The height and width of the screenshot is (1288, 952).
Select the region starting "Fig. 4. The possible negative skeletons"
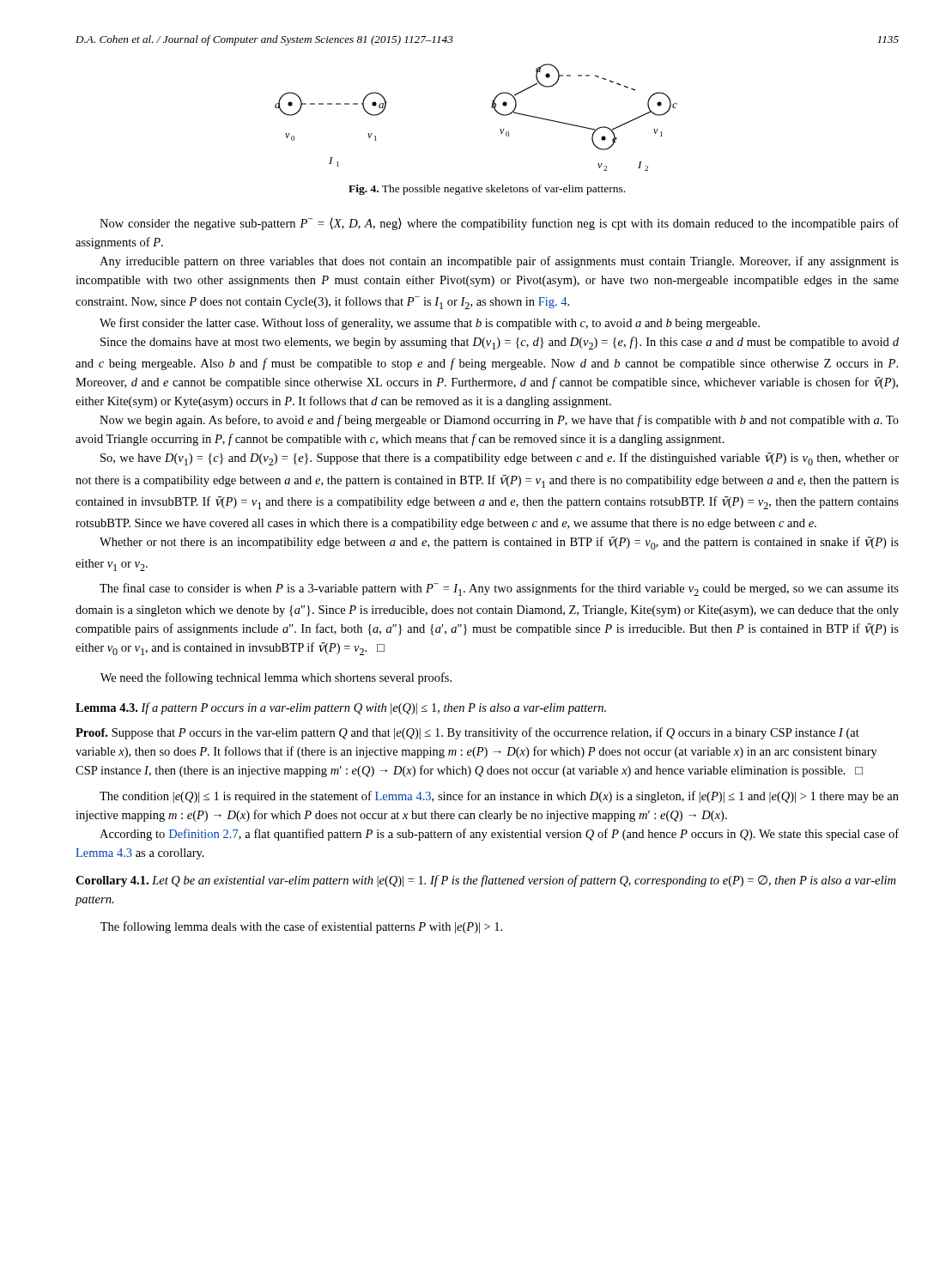487,188
